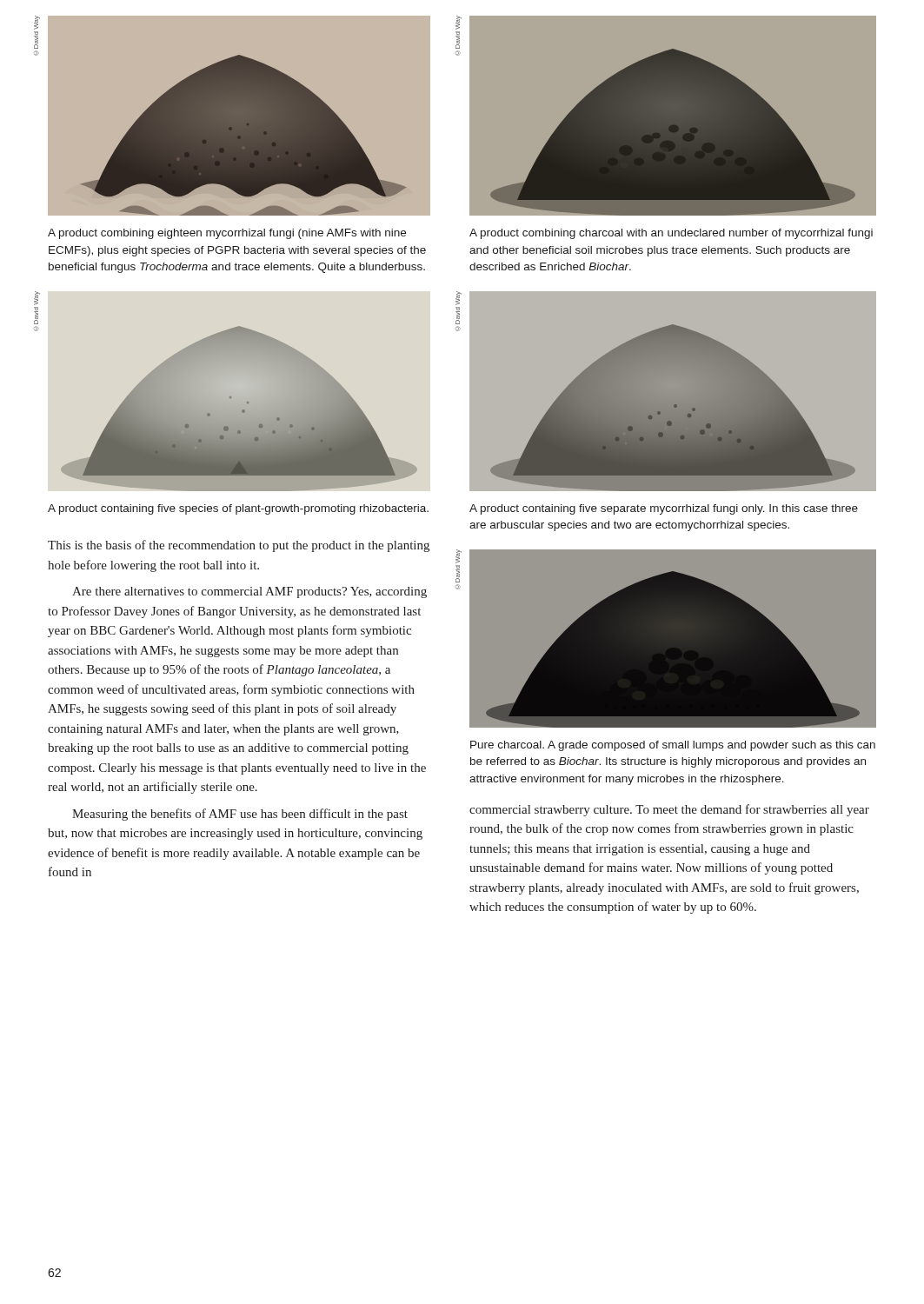The image size is (924, 1304).
Task: Select the caption that reads "A product combining charcoal"
Action: 671,250
